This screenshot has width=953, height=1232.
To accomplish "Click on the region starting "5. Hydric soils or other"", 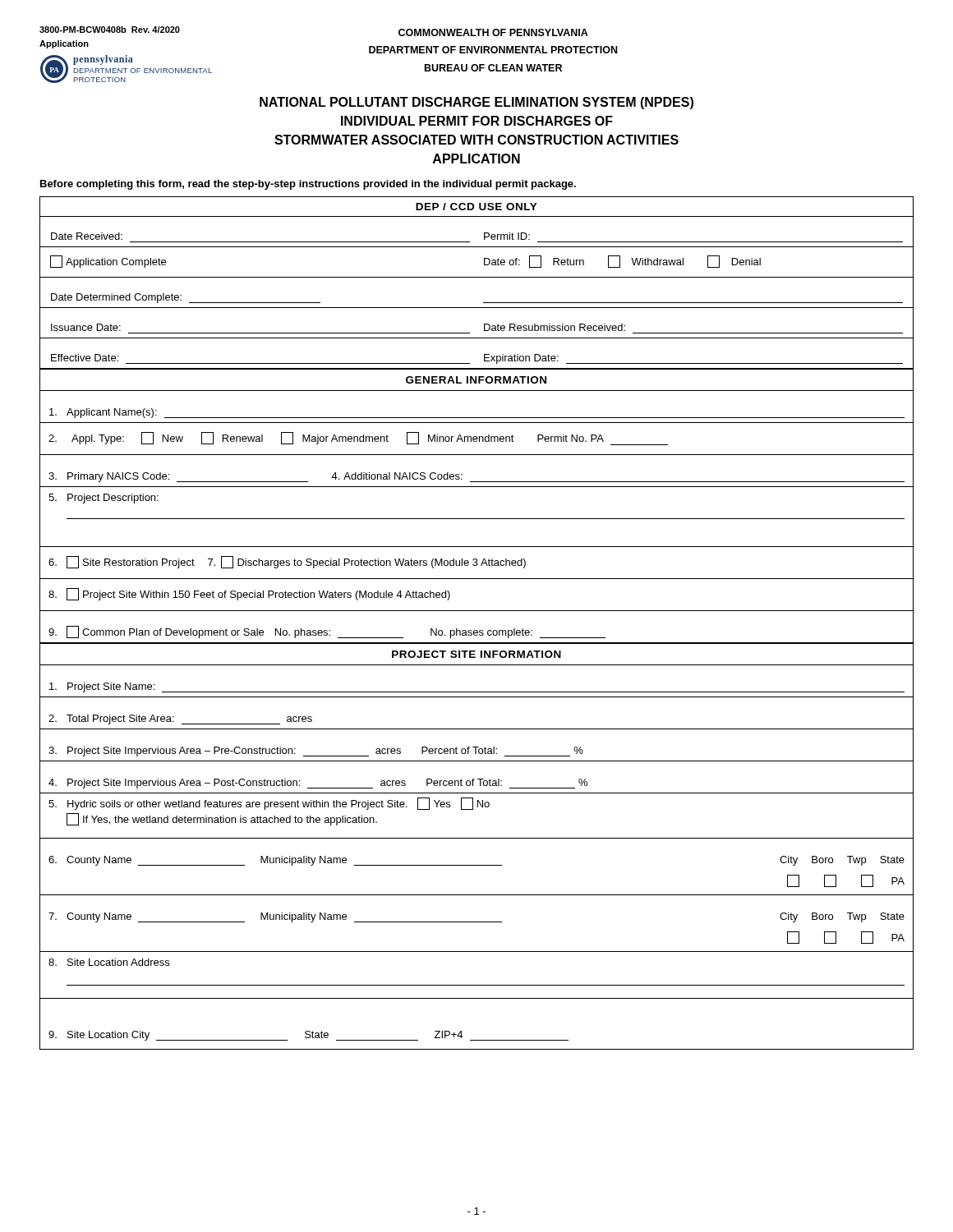I will pos(476,811).
